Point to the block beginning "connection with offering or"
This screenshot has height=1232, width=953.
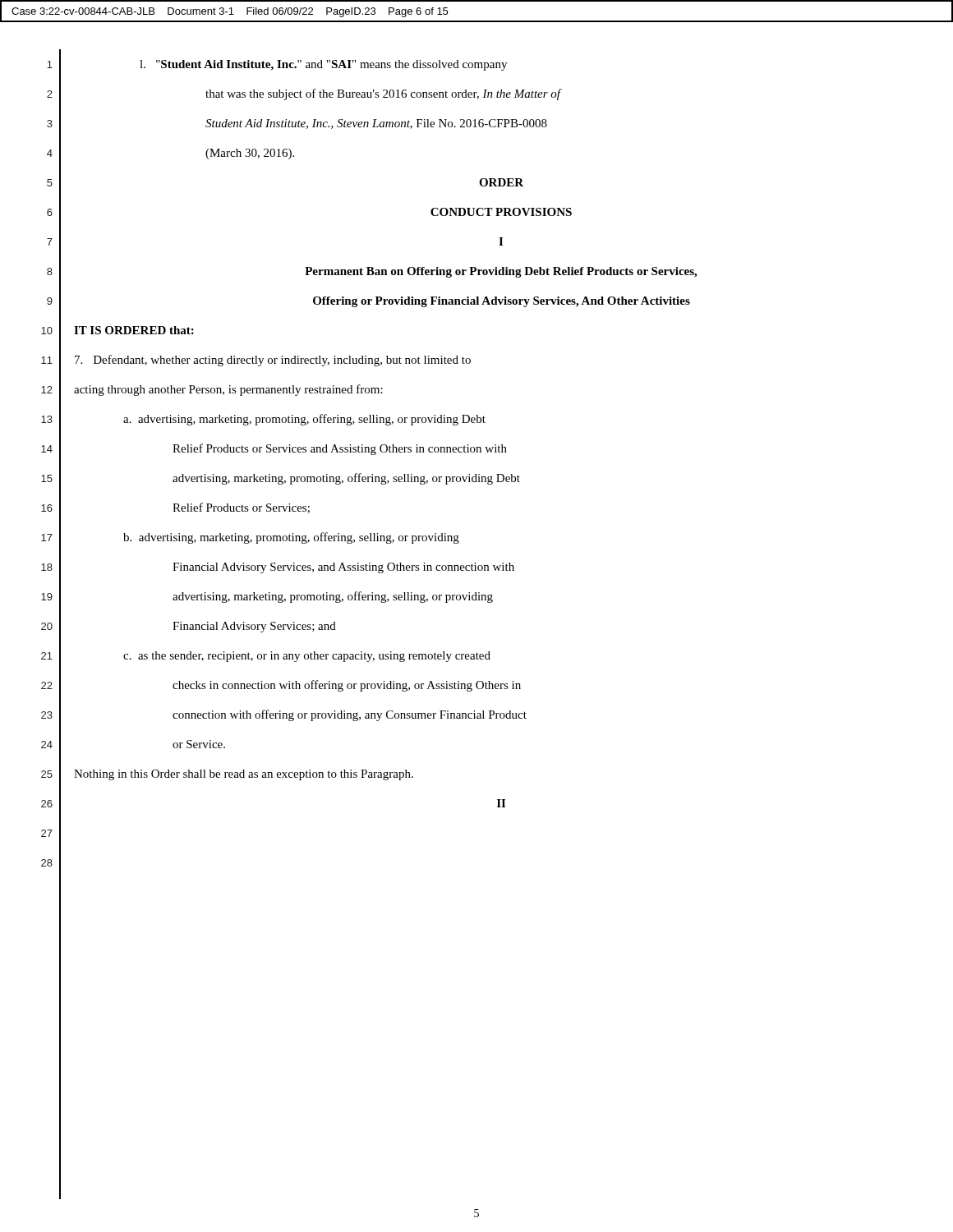350,715
